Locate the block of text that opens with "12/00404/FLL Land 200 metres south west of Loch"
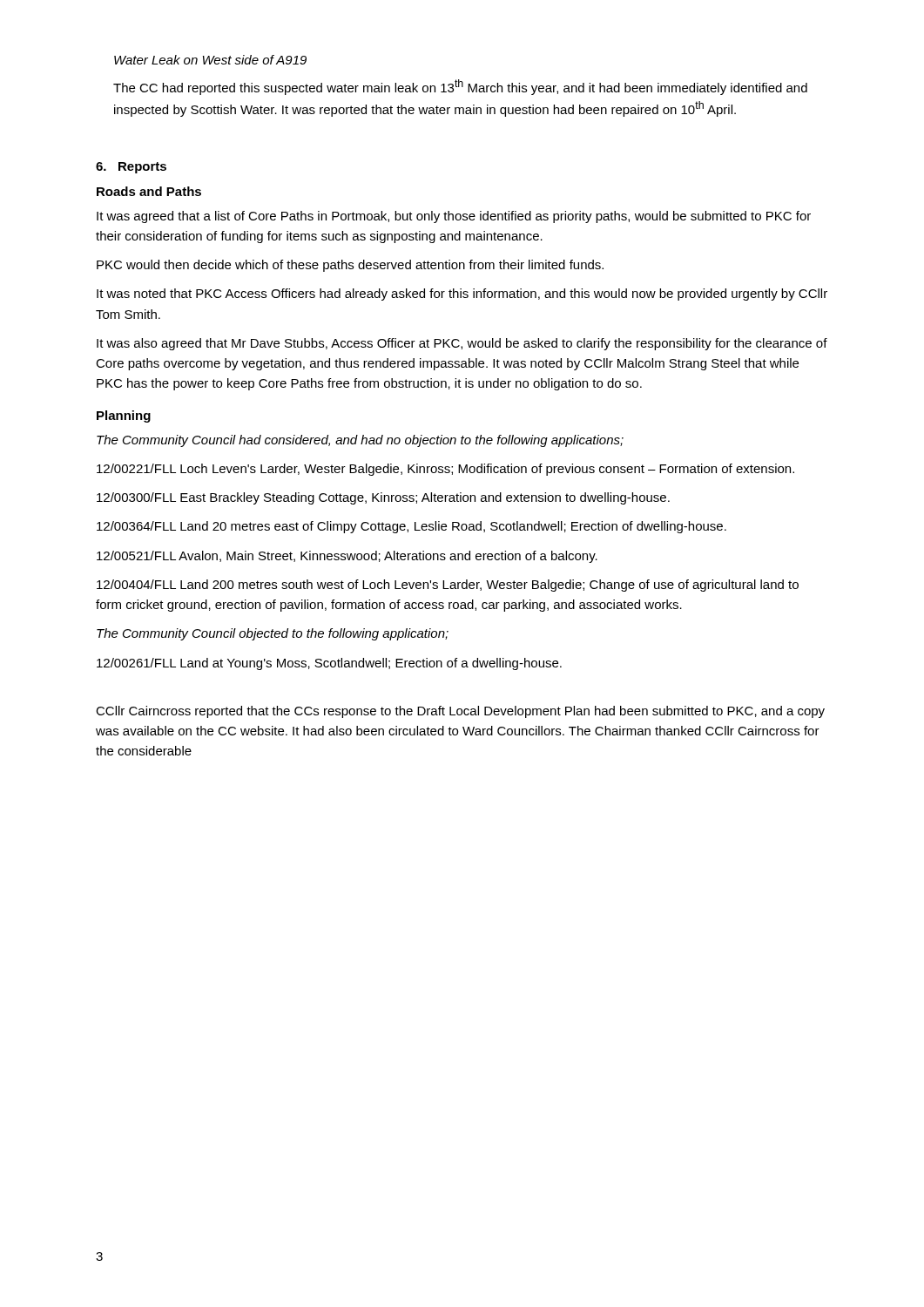 447,594
